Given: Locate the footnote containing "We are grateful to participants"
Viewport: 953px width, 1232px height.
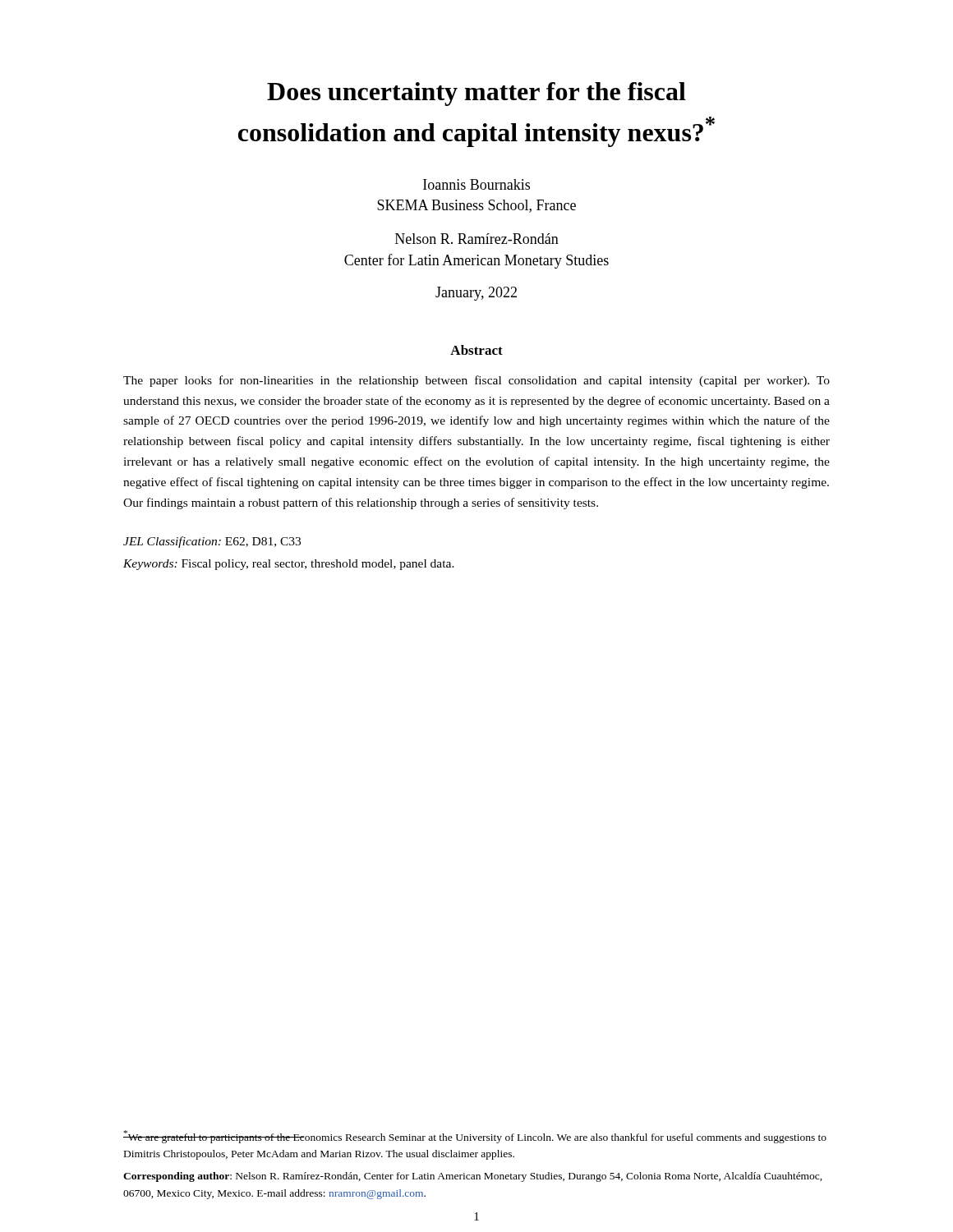Looking at the screenshot, I should coord(475,1144).
